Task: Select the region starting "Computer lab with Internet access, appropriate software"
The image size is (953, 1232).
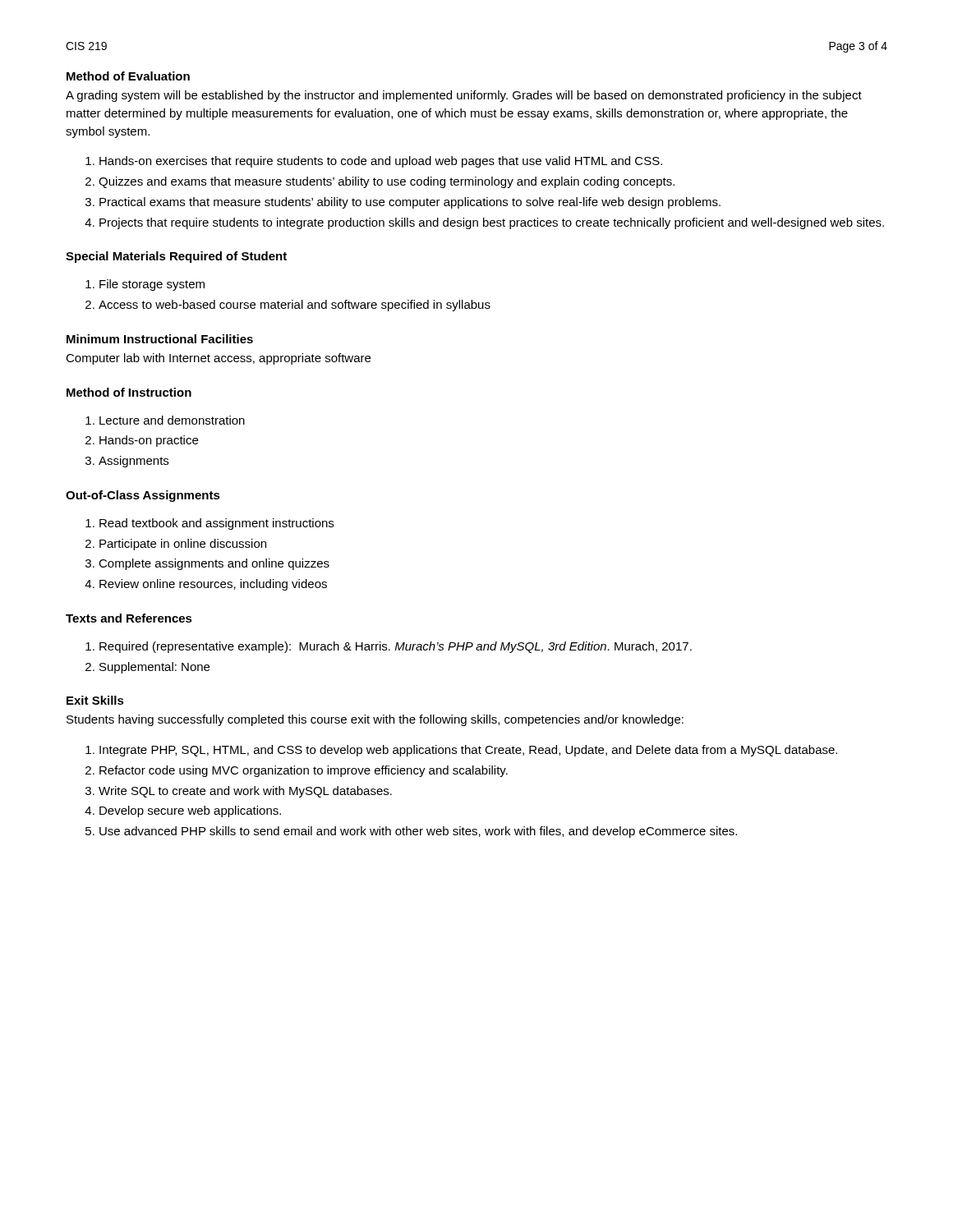Action: 218,357
